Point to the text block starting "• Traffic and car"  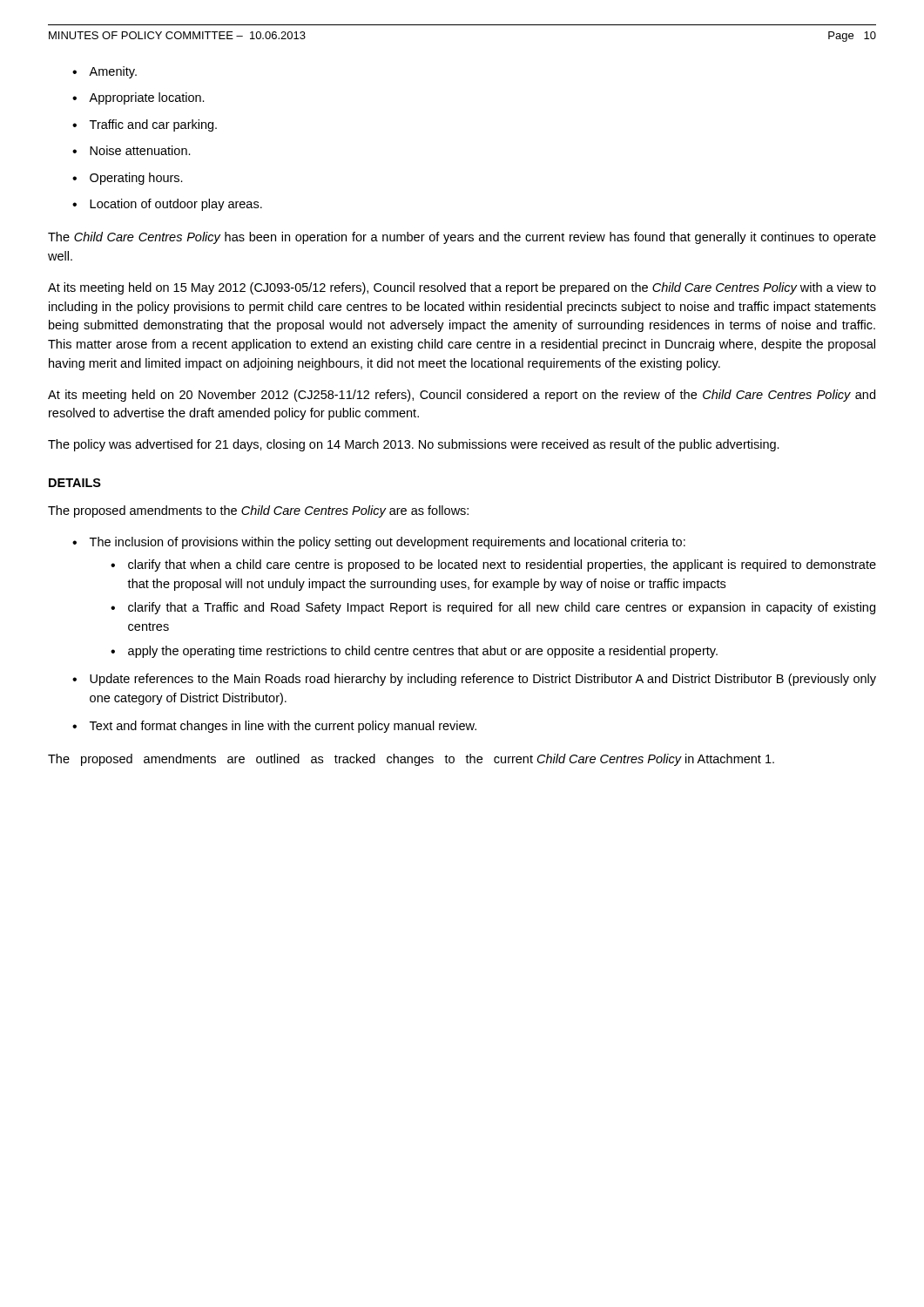point(145,125)
